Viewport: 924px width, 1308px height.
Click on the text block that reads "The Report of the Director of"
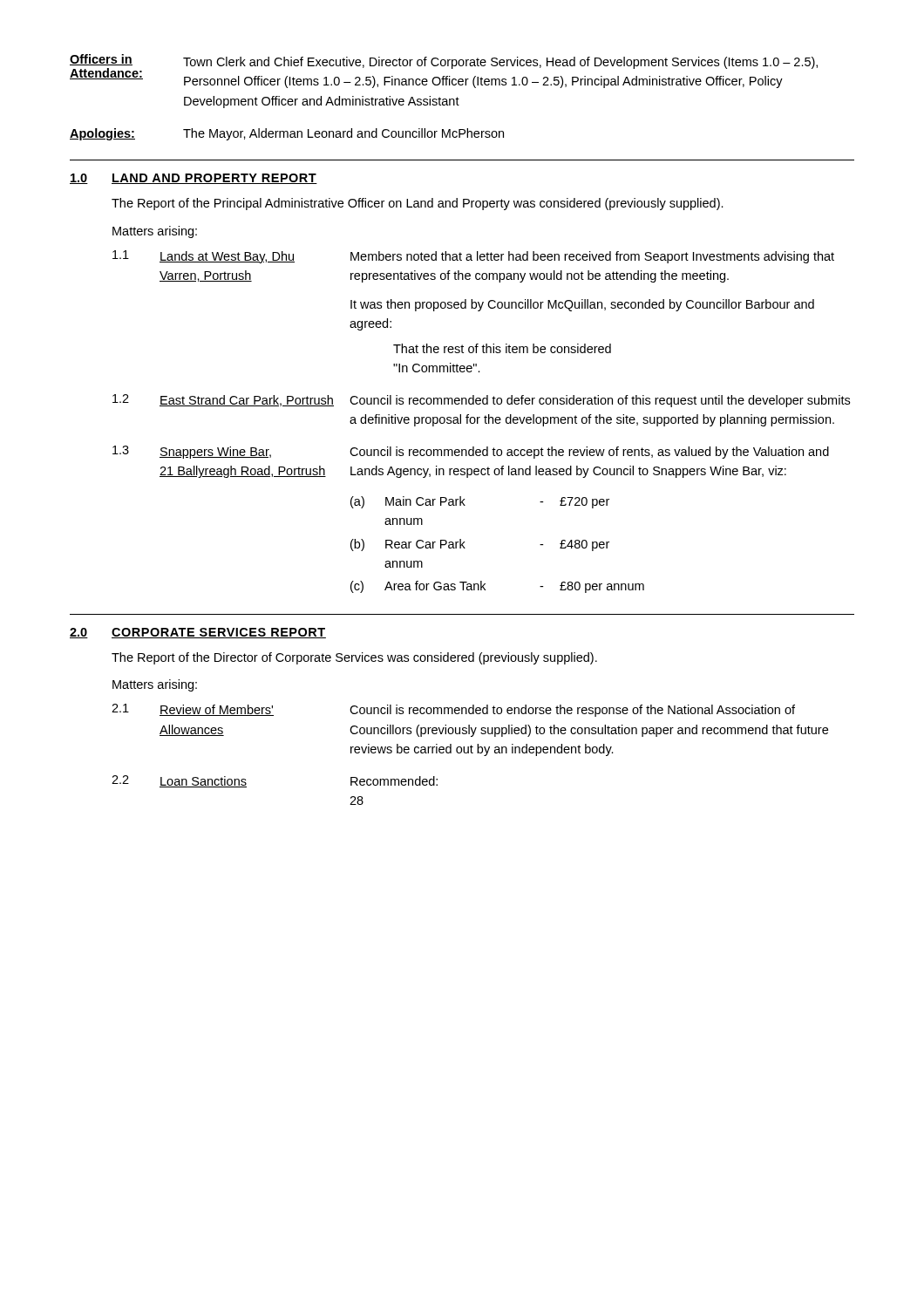click(483, 658)
